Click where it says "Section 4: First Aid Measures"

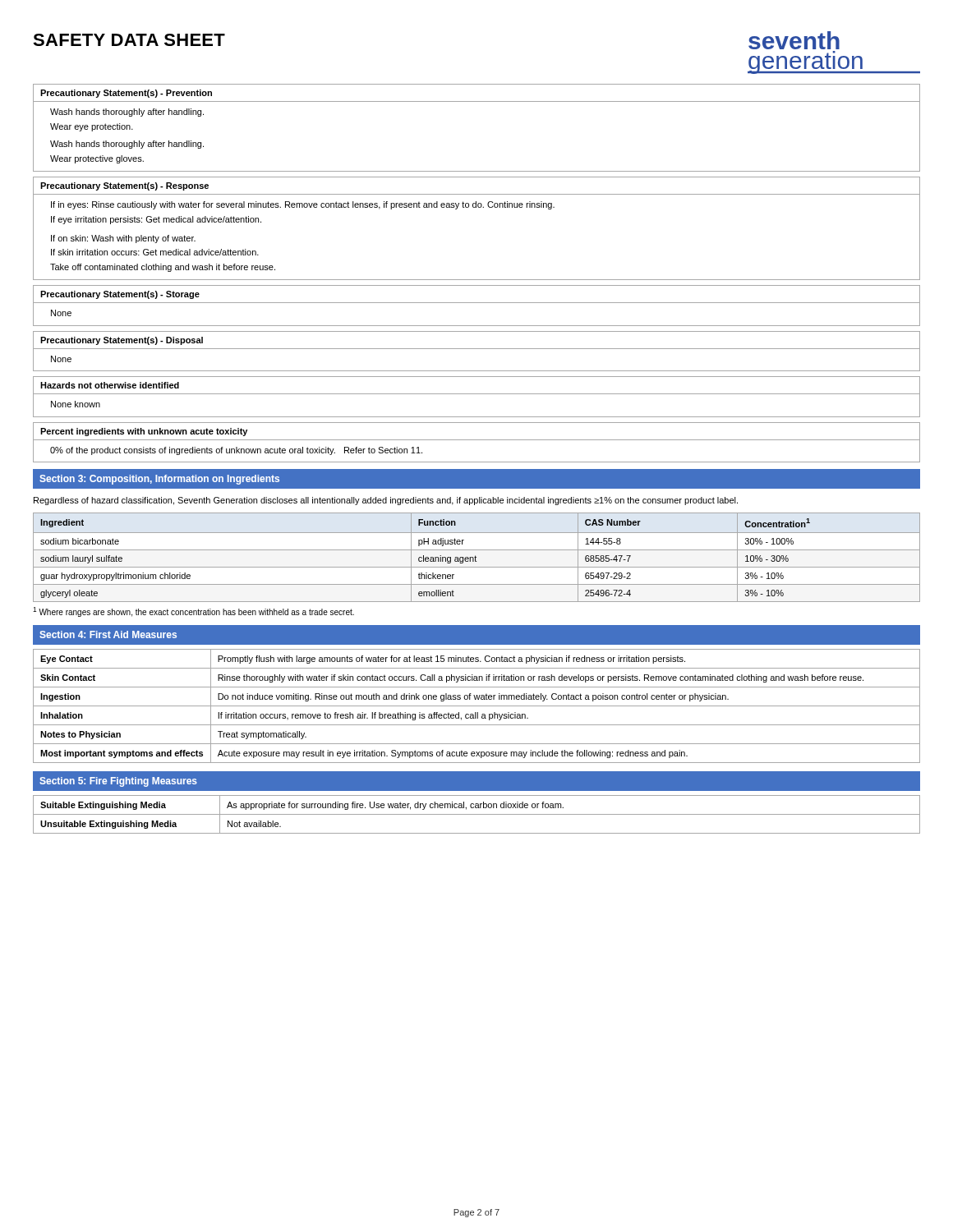108,635
